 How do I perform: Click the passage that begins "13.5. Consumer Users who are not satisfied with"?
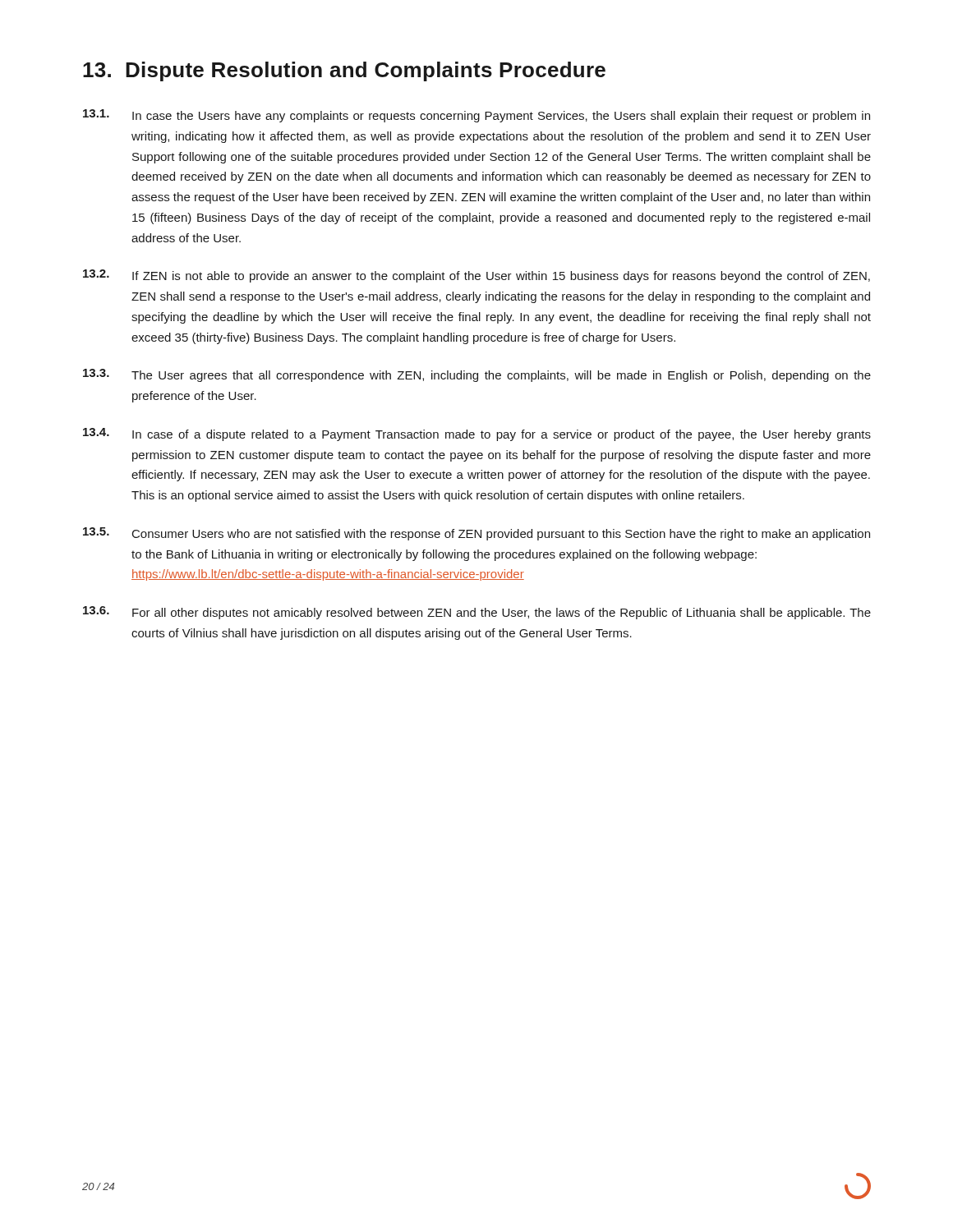click(x=476, y=554)
